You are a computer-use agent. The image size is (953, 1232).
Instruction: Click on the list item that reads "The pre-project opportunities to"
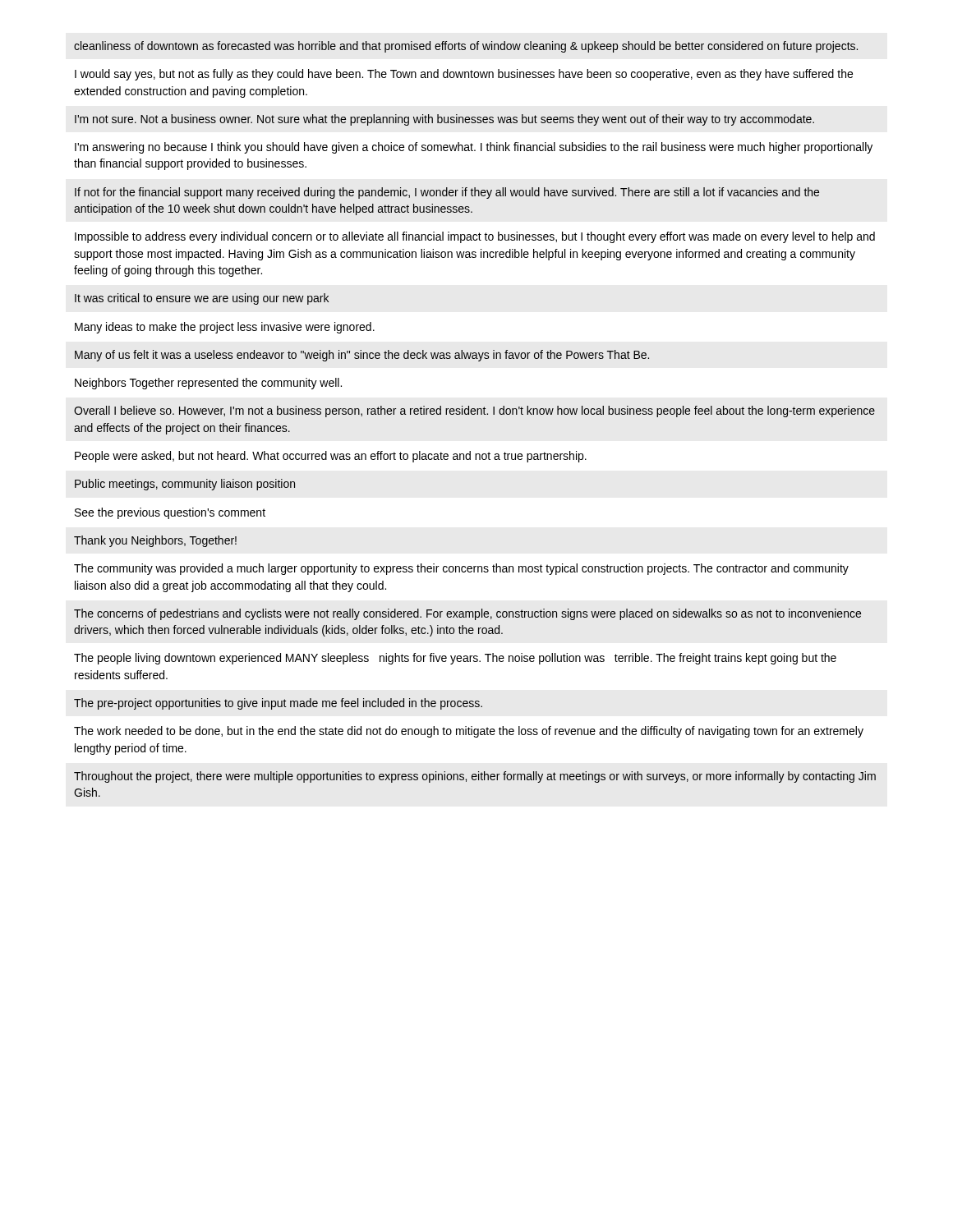click(279, 703)
